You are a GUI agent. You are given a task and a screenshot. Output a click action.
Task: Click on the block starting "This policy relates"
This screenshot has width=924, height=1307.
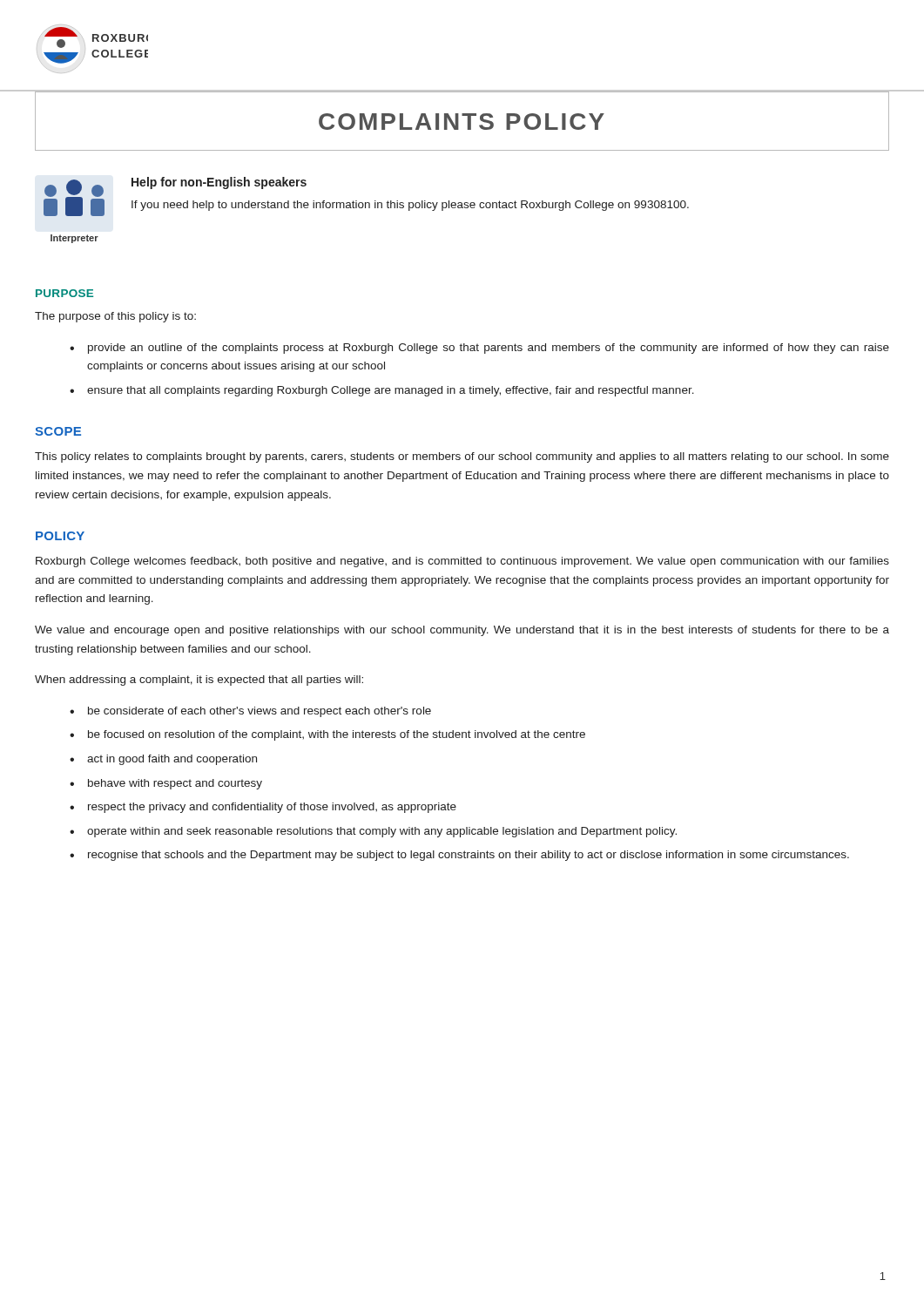tap(462, 475)
